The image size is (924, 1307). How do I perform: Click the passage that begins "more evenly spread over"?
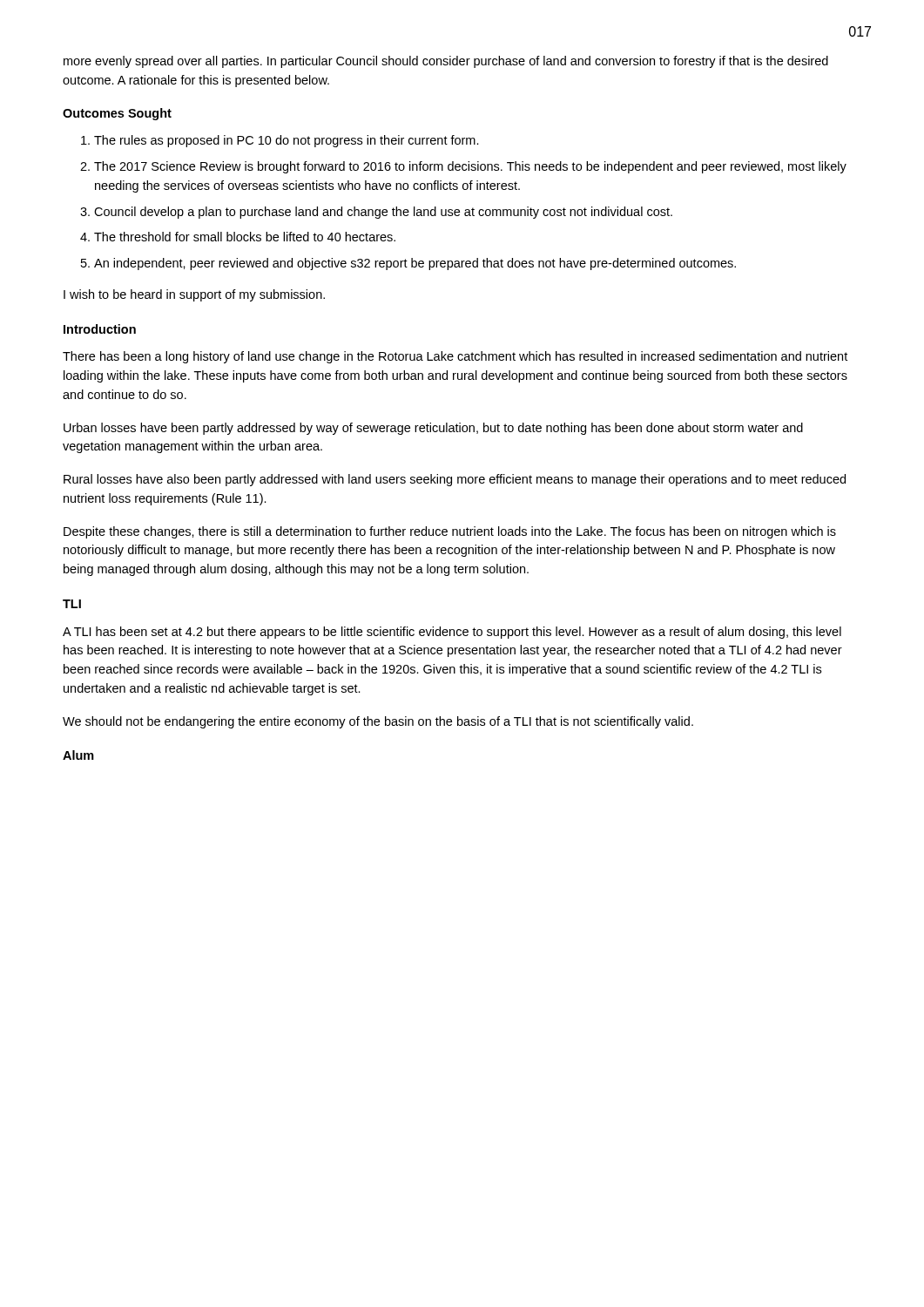[x=446, y=70]
